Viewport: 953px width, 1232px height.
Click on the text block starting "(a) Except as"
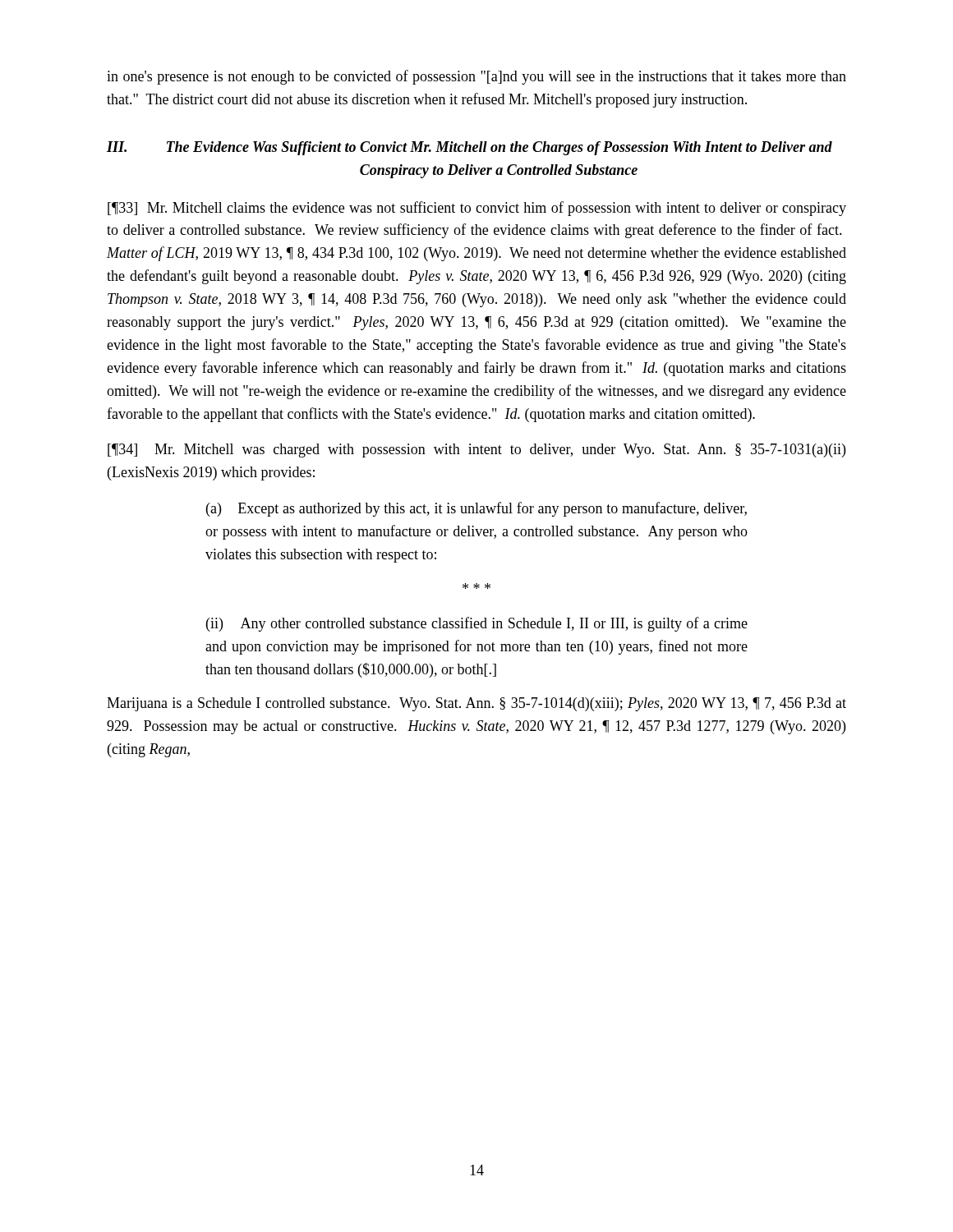[x=476, y=532]
